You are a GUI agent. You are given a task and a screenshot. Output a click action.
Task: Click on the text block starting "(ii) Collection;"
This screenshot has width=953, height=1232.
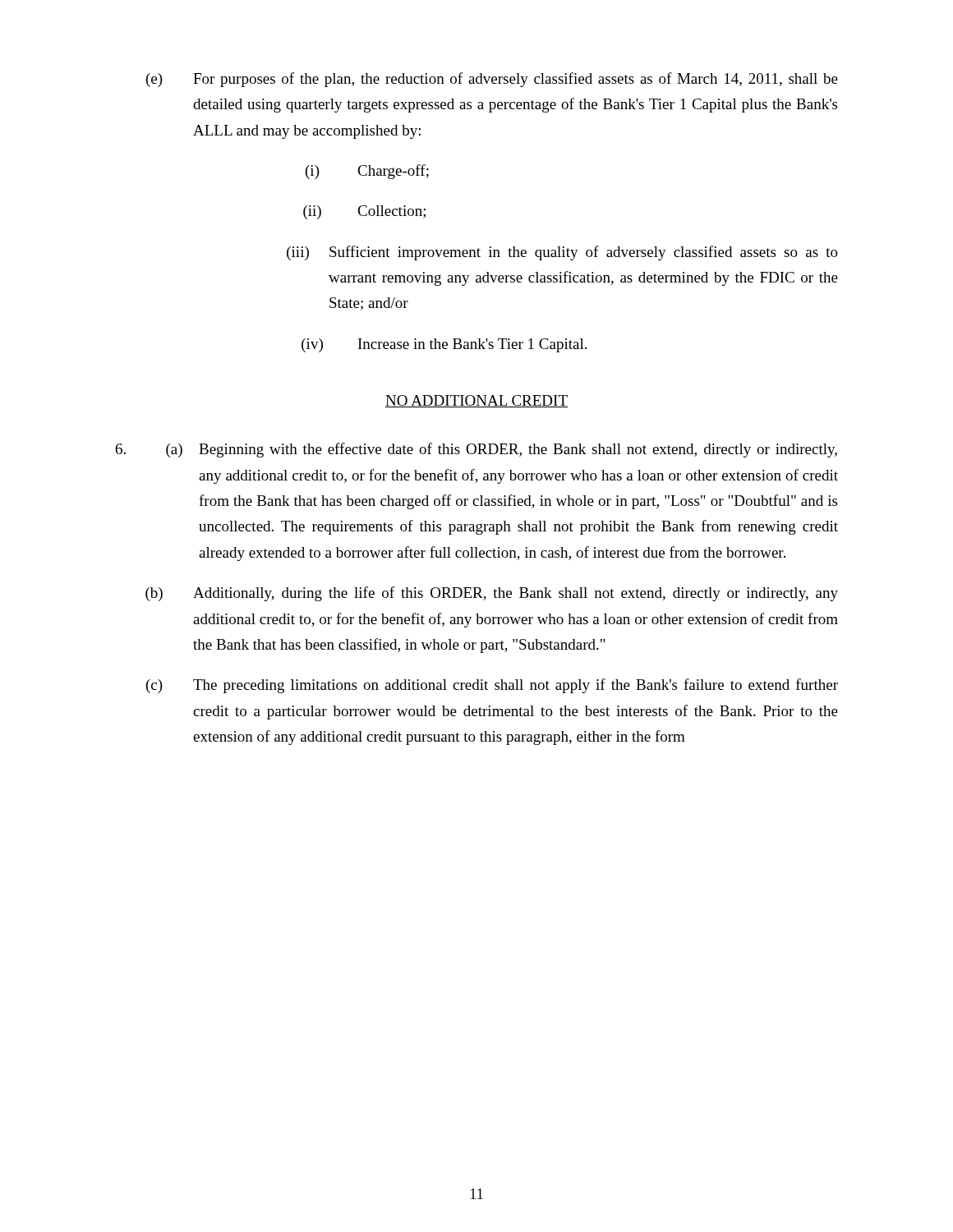pyautogui.click(x=364, y=212)
